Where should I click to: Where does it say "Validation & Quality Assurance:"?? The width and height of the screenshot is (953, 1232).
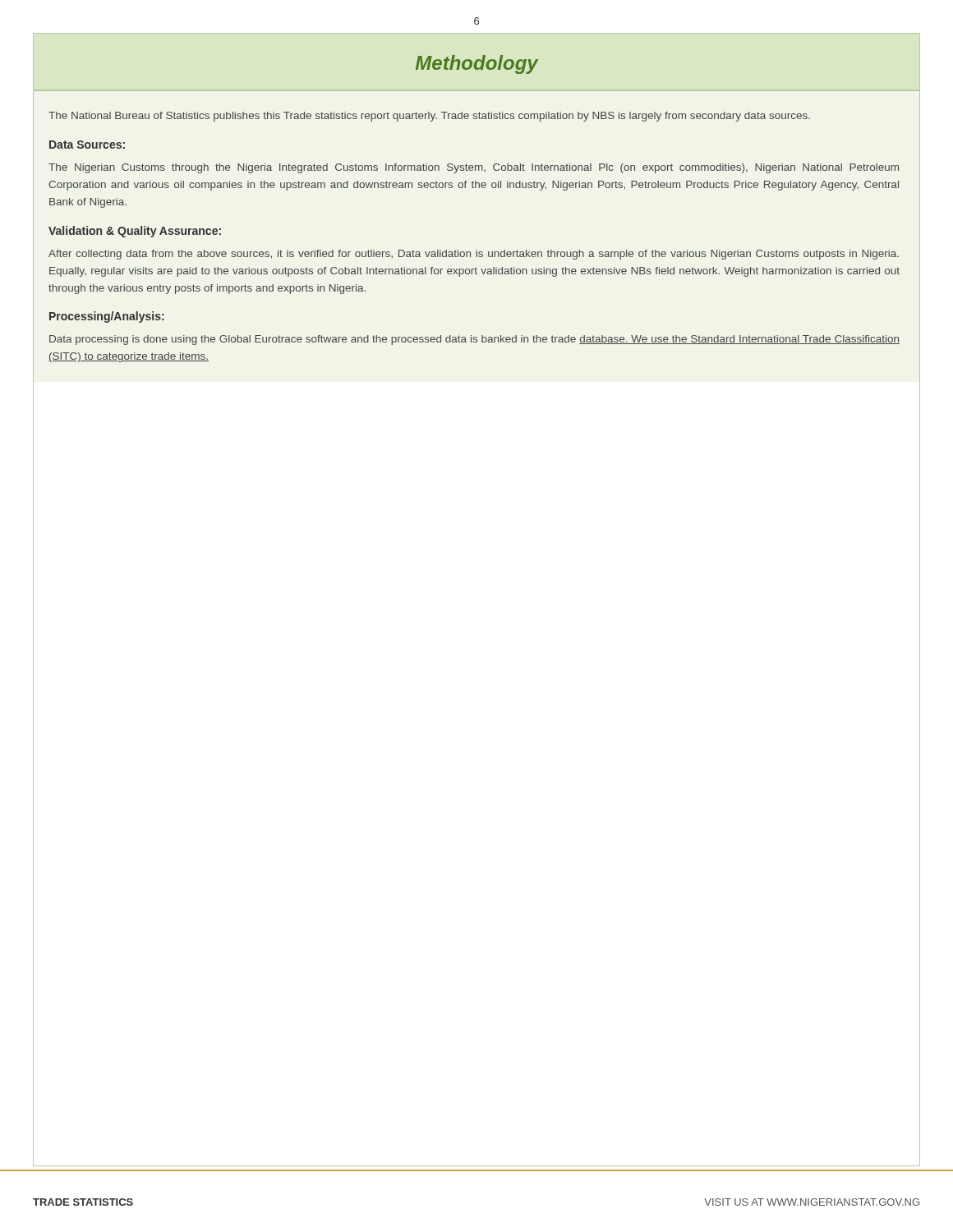(135, 231)
